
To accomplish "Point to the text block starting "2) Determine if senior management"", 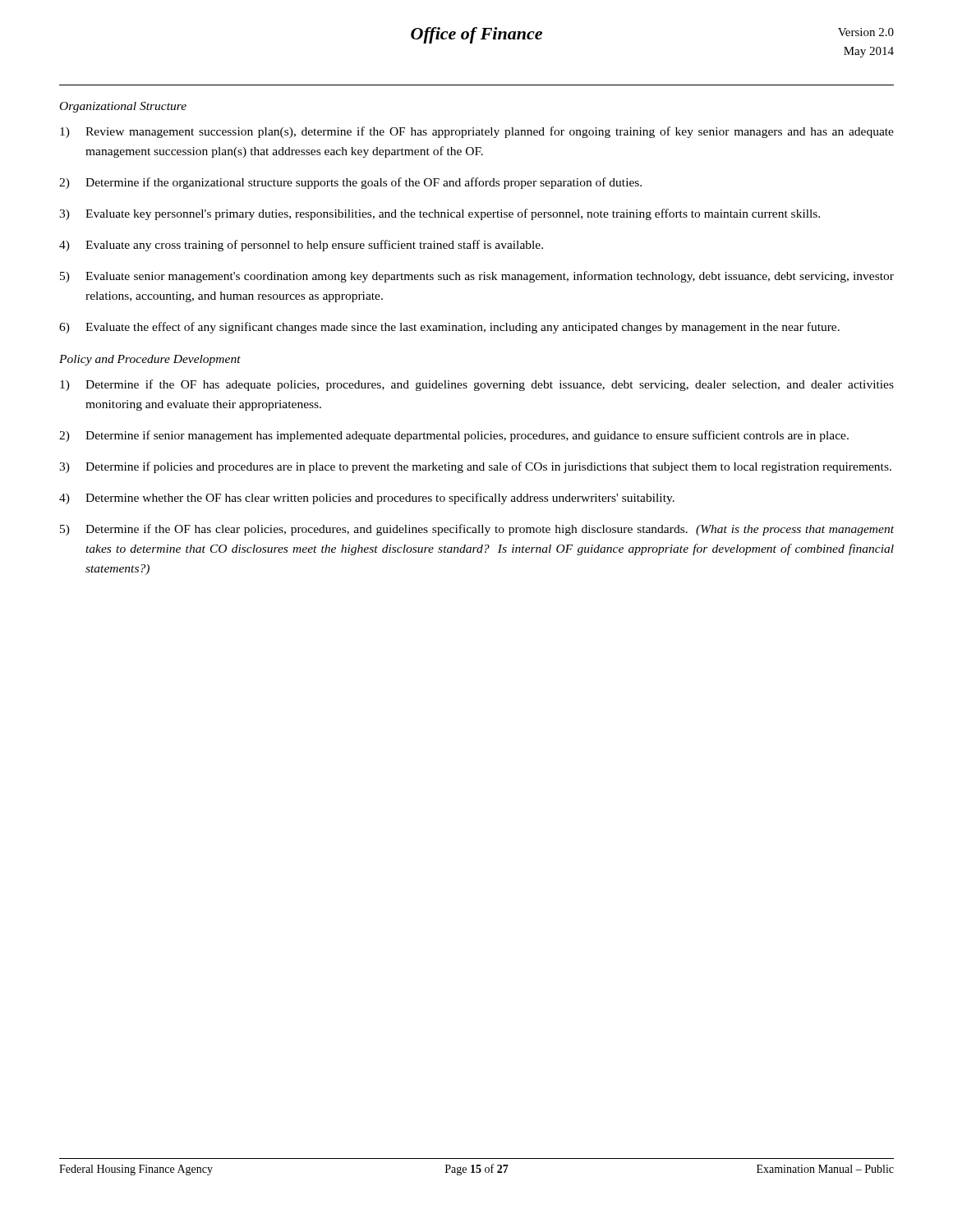I will point(476,435).
